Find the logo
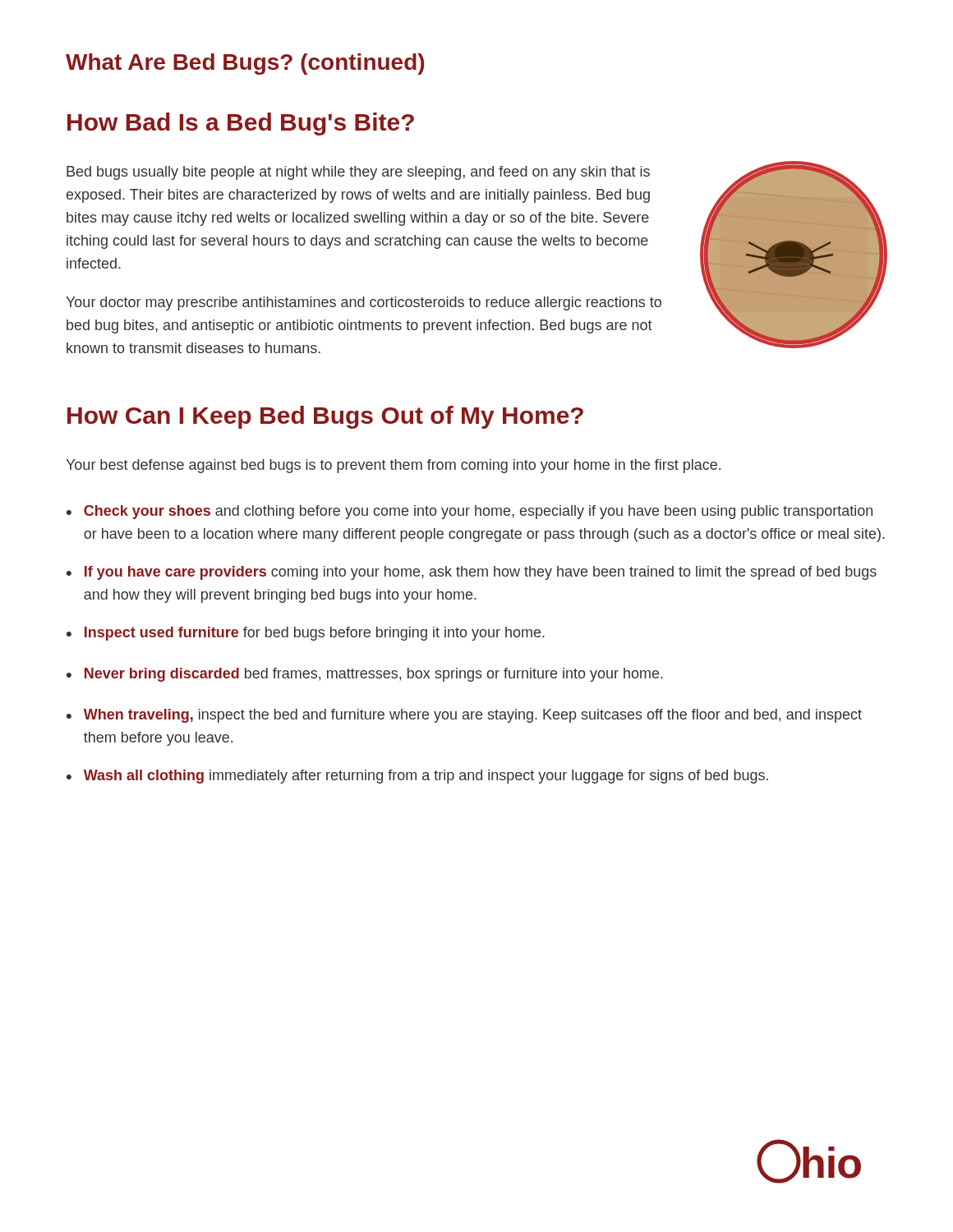Viewport: 953px width, 1232px height. 822,1161
